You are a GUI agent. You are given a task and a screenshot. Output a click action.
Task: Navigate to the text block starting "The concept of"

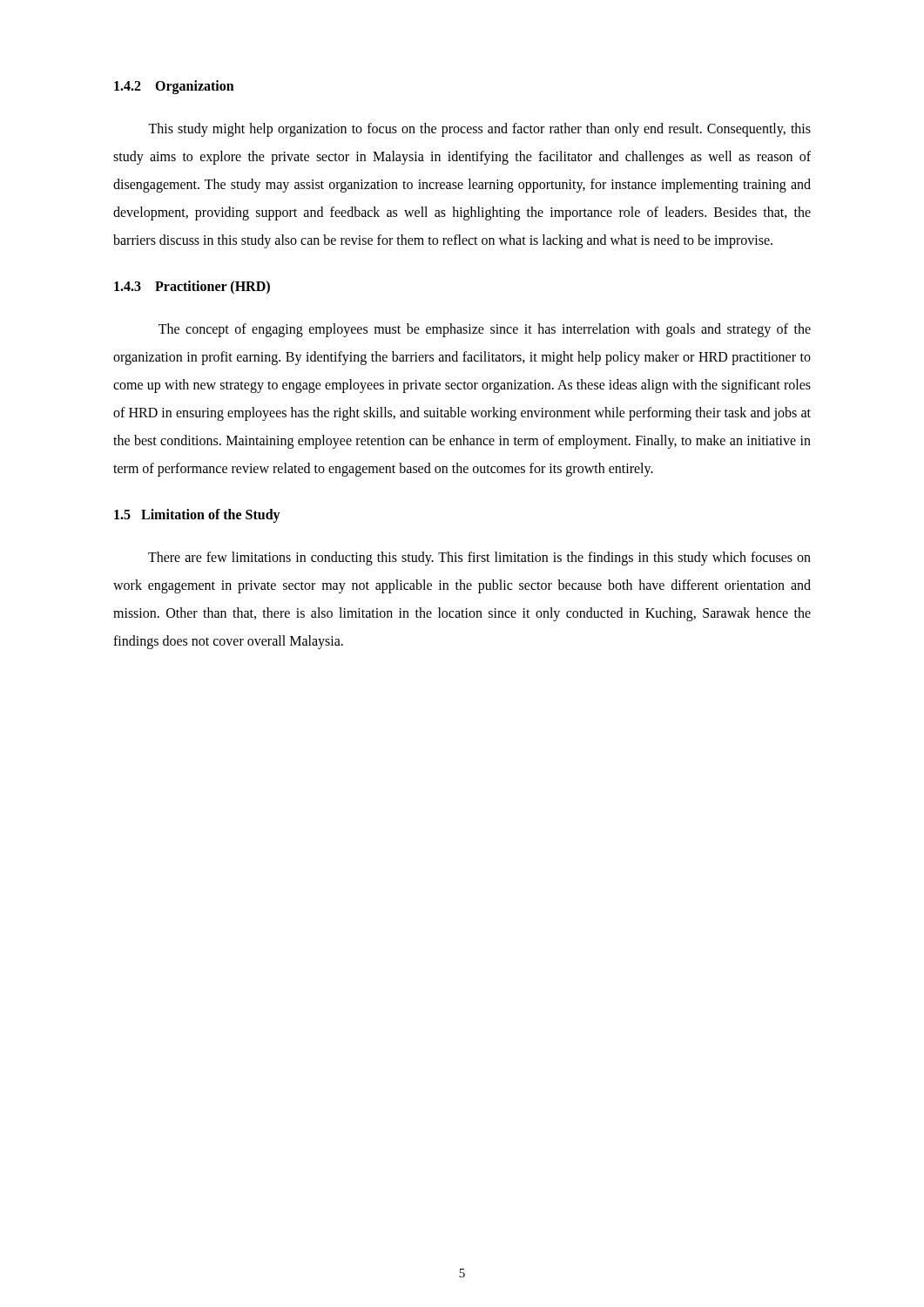(462, 399)
